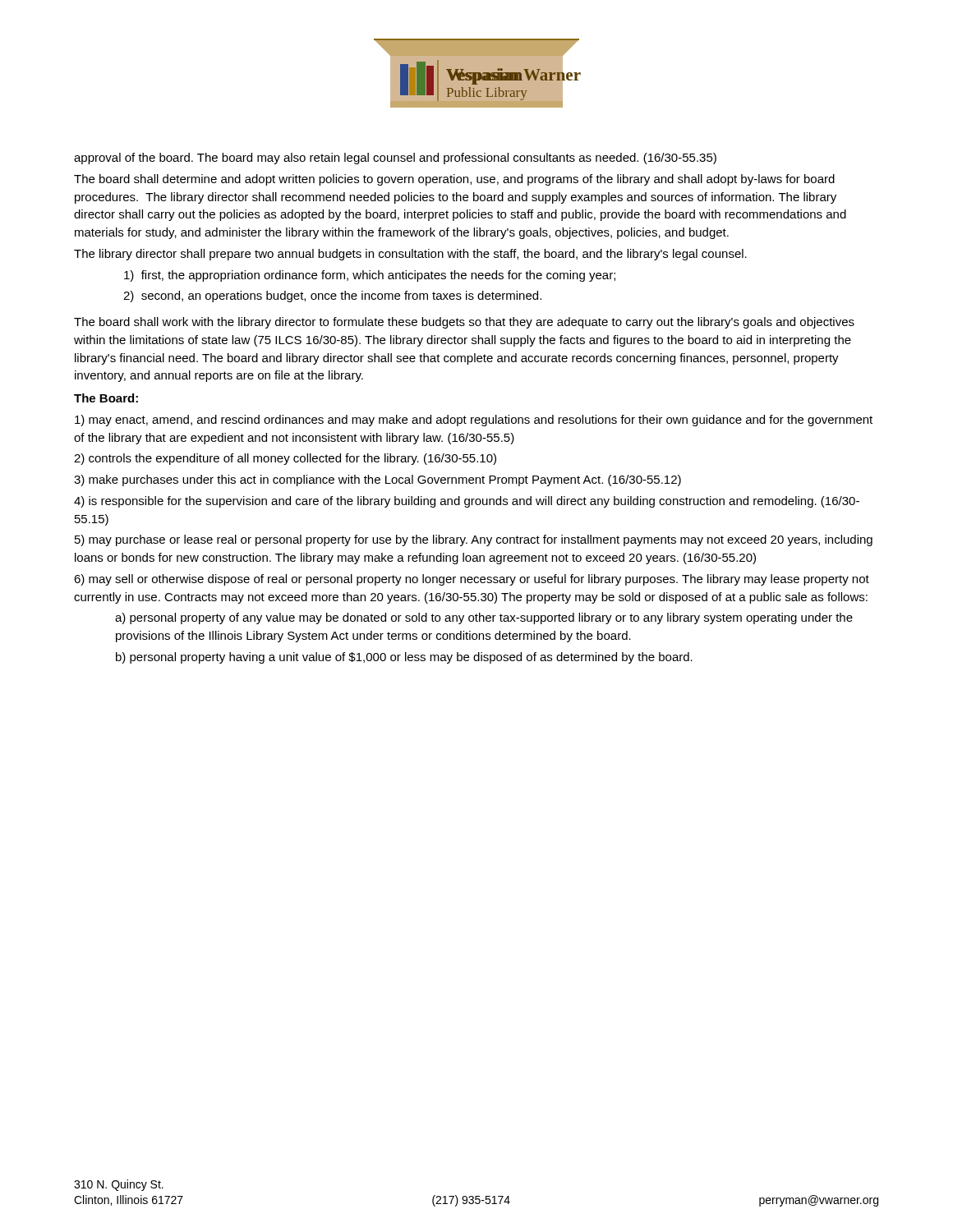
Task: Where is the passage that starts "2) second, an operations"?
Action: click(333, 295)
